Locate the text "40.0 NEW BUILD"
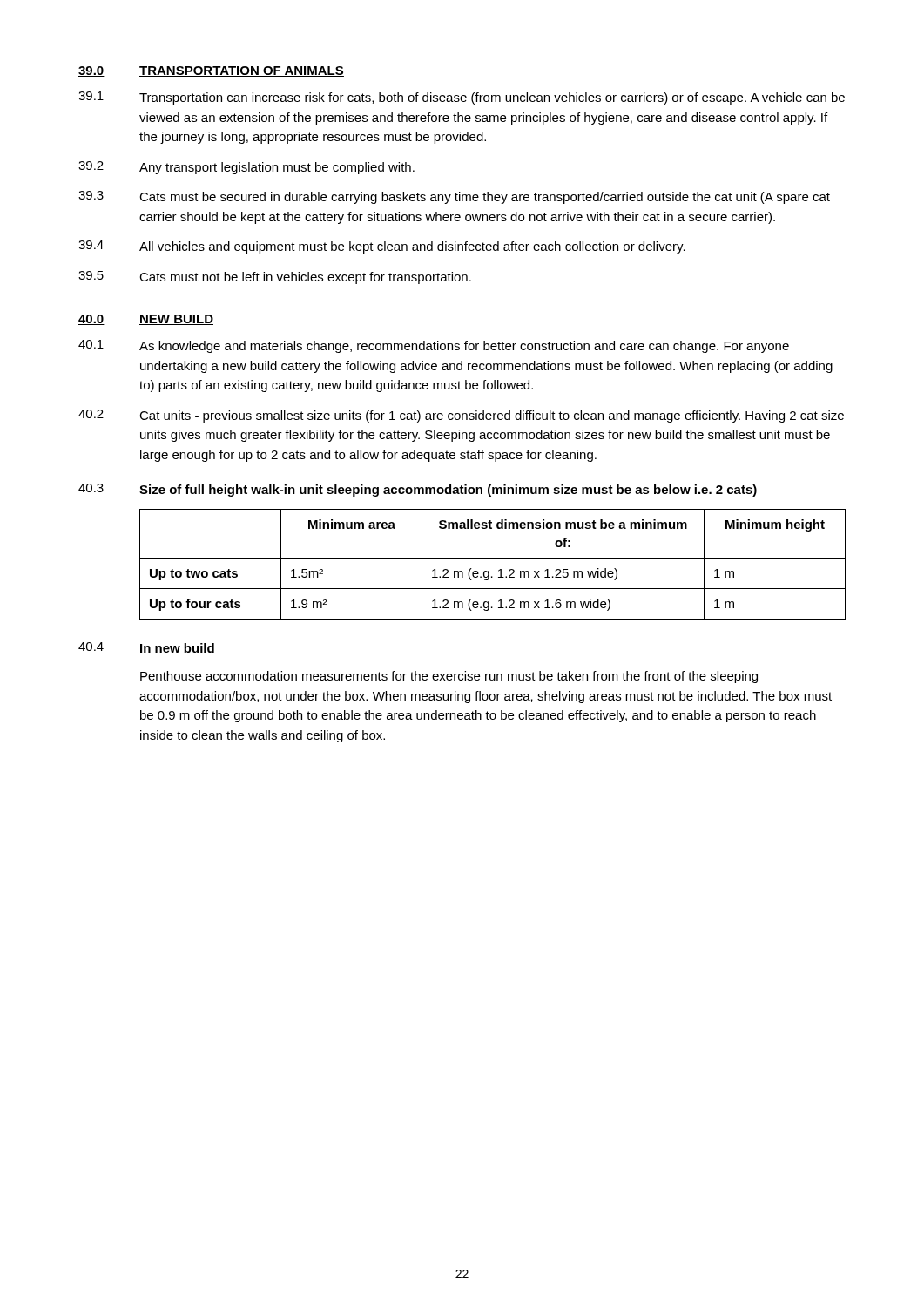This screenshot has height=1307, width=924. pyautogui.click(x=146, y=318)
